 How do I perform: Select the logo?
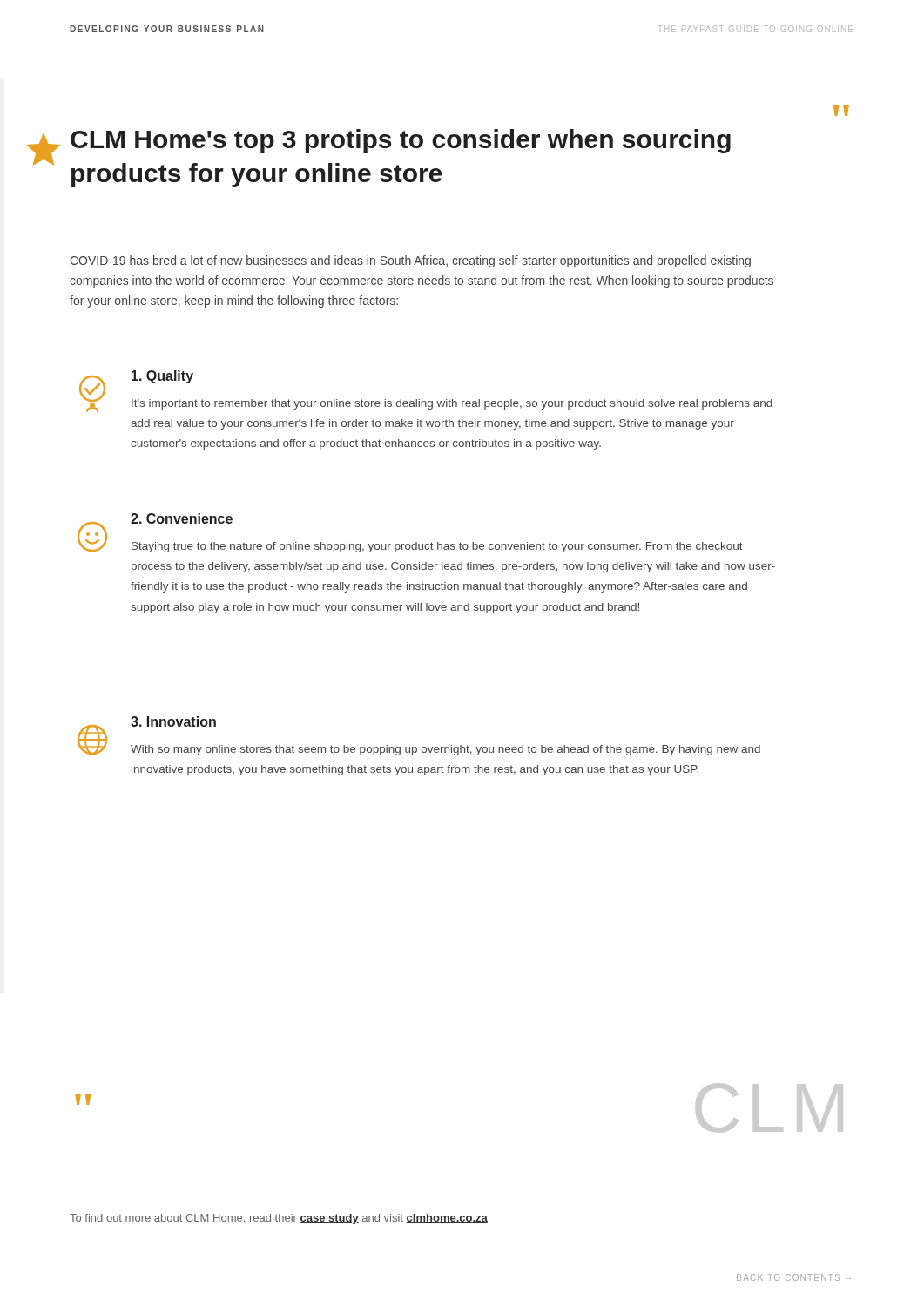click(773, 1108)
